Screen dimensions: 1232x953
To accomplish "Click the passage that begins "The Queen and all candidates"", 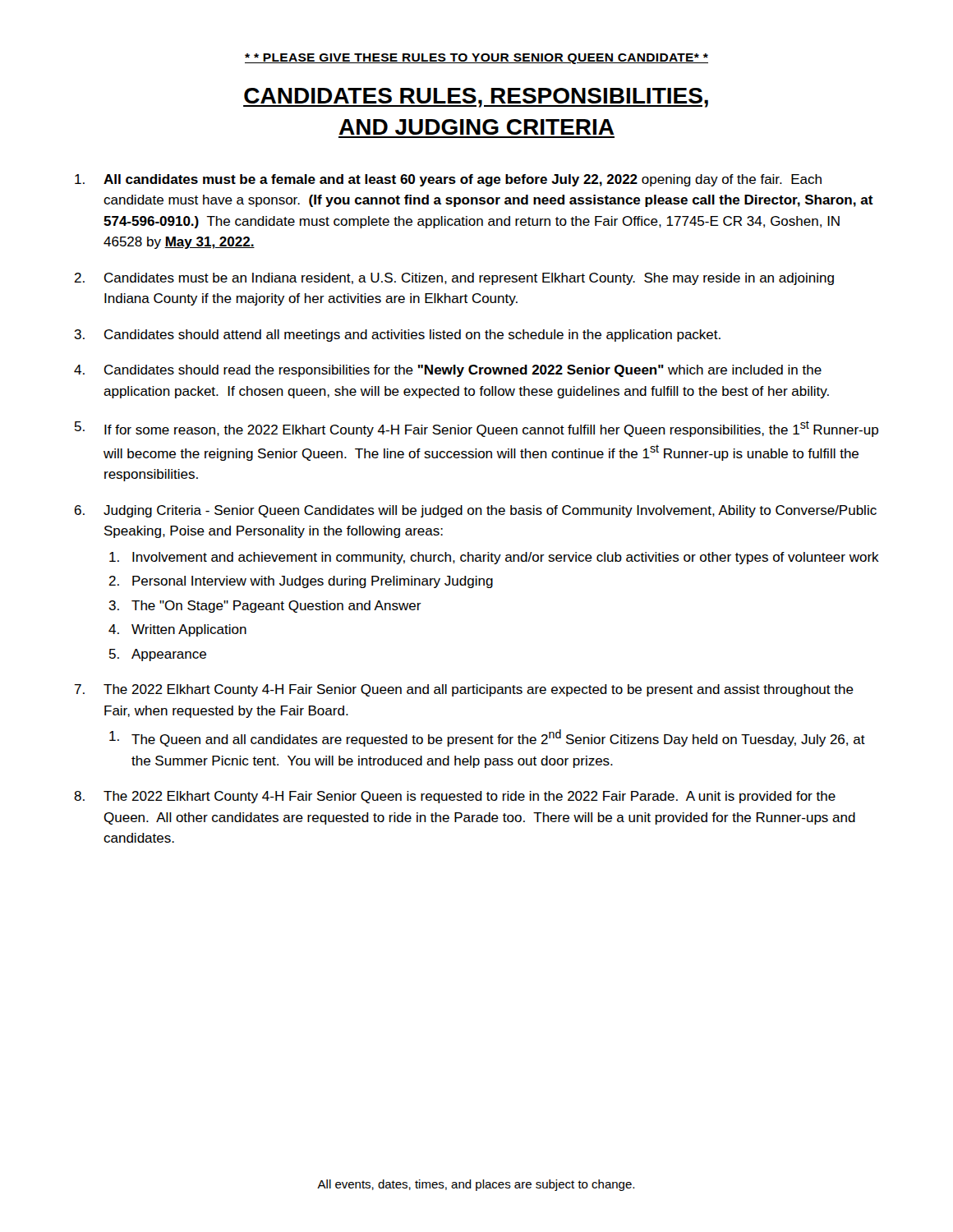I will pyautogui.click(x=498, y=748).
